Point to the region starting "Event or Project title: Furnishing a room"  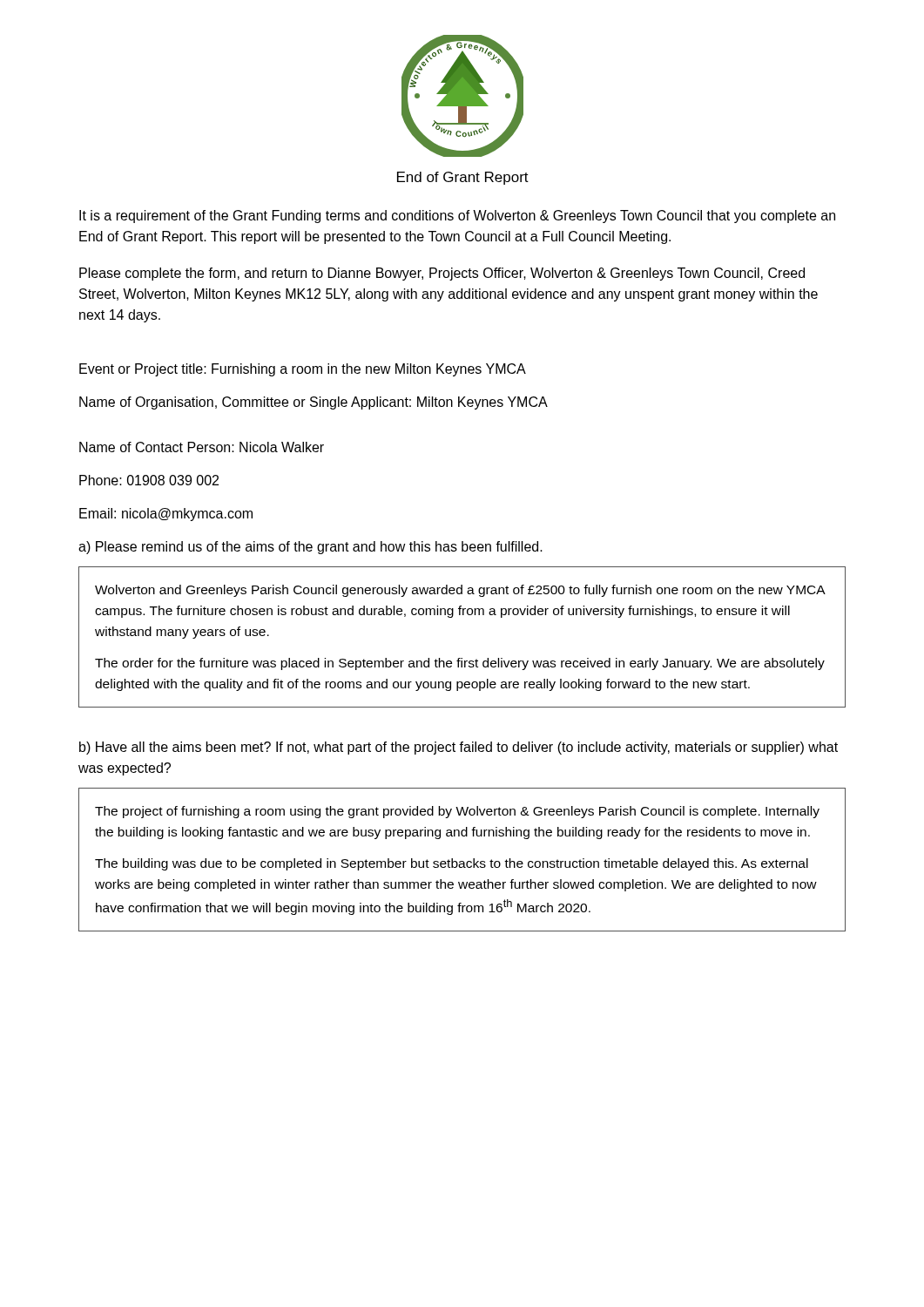(302, 369)
